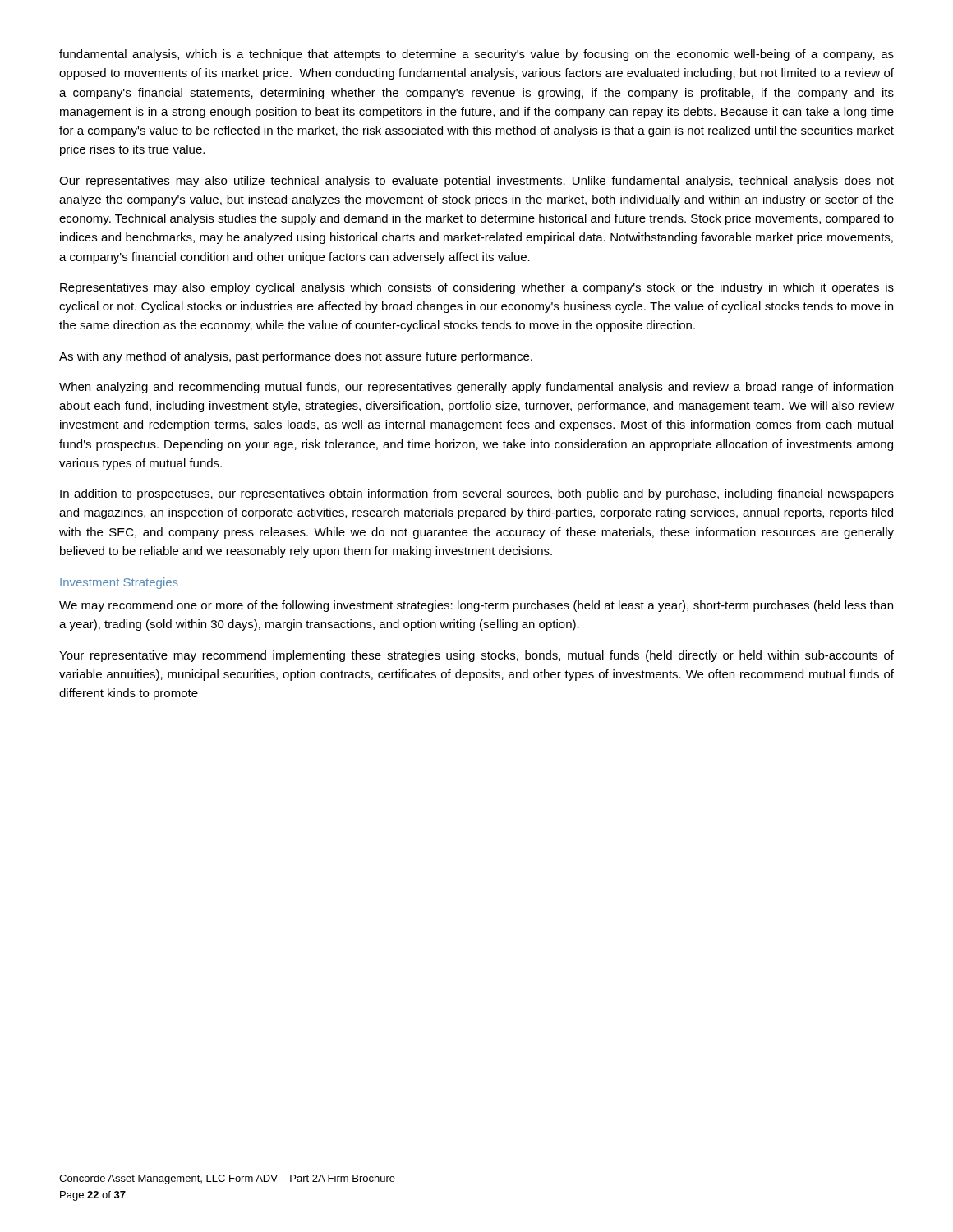Navigate to the text starting "Representatives may also"

coord(476,306)
